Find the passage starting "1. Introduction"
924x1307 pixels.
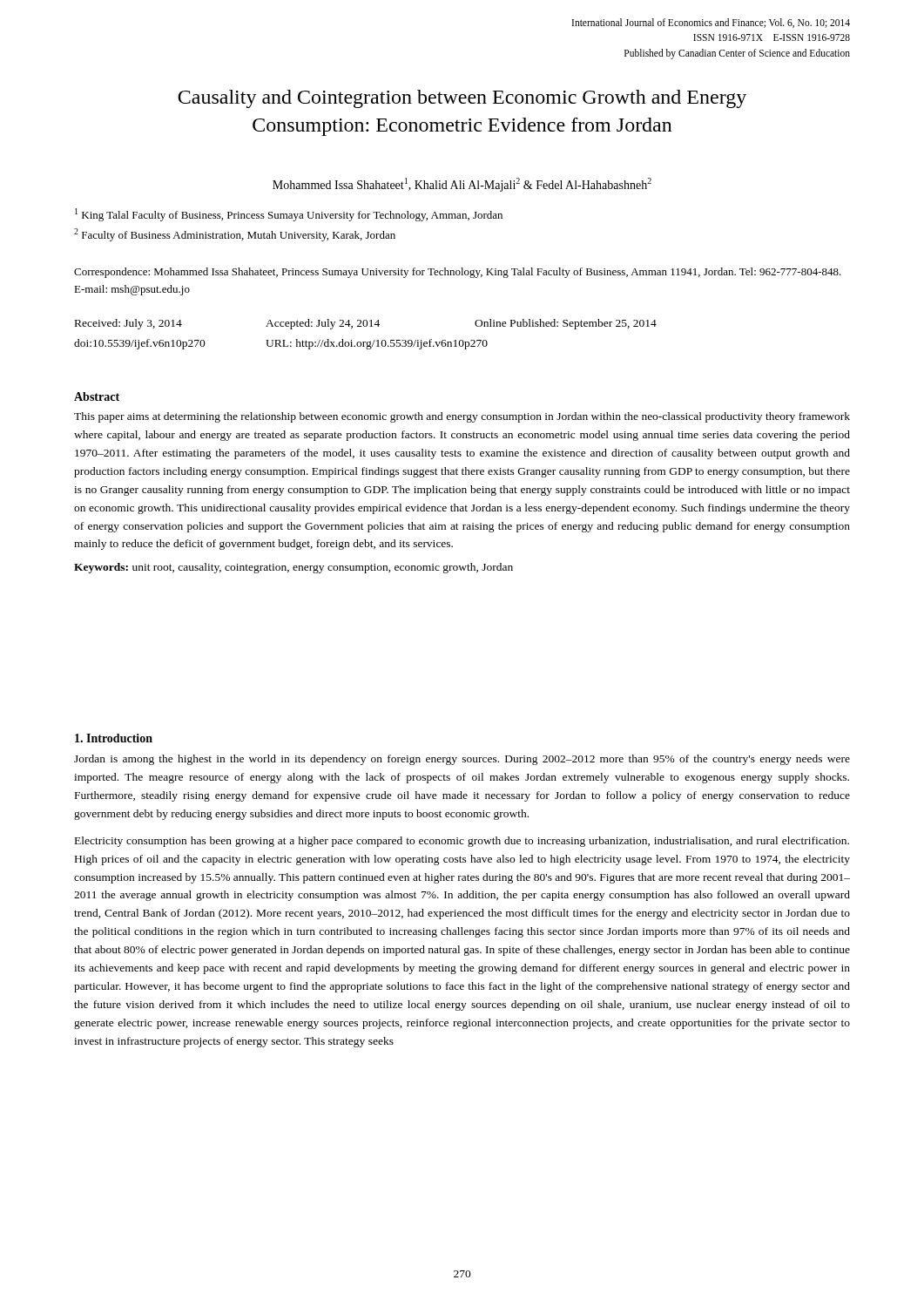113,738
